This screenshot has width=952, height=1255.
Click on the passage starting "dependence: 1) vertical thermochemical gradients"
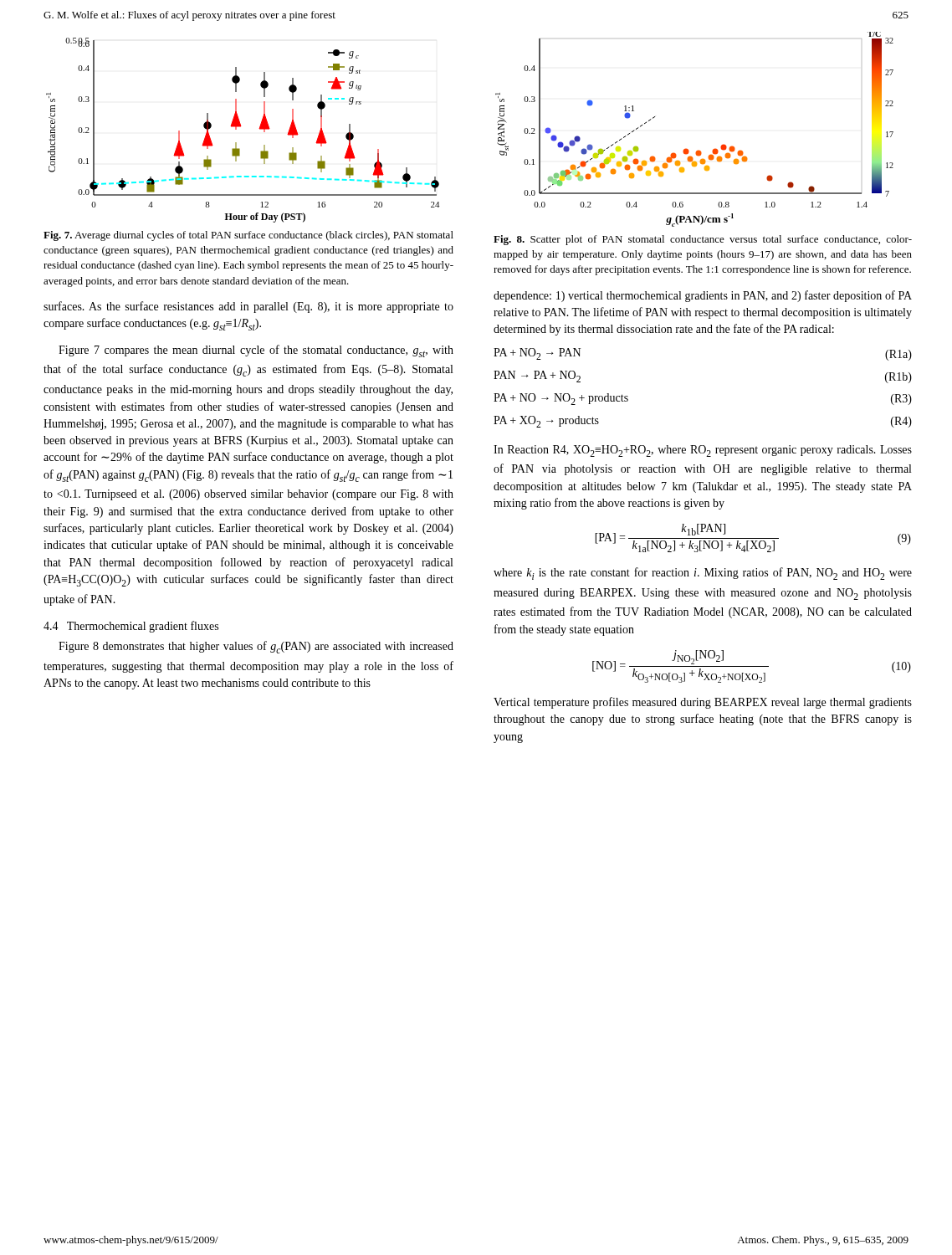pos(703,313)
